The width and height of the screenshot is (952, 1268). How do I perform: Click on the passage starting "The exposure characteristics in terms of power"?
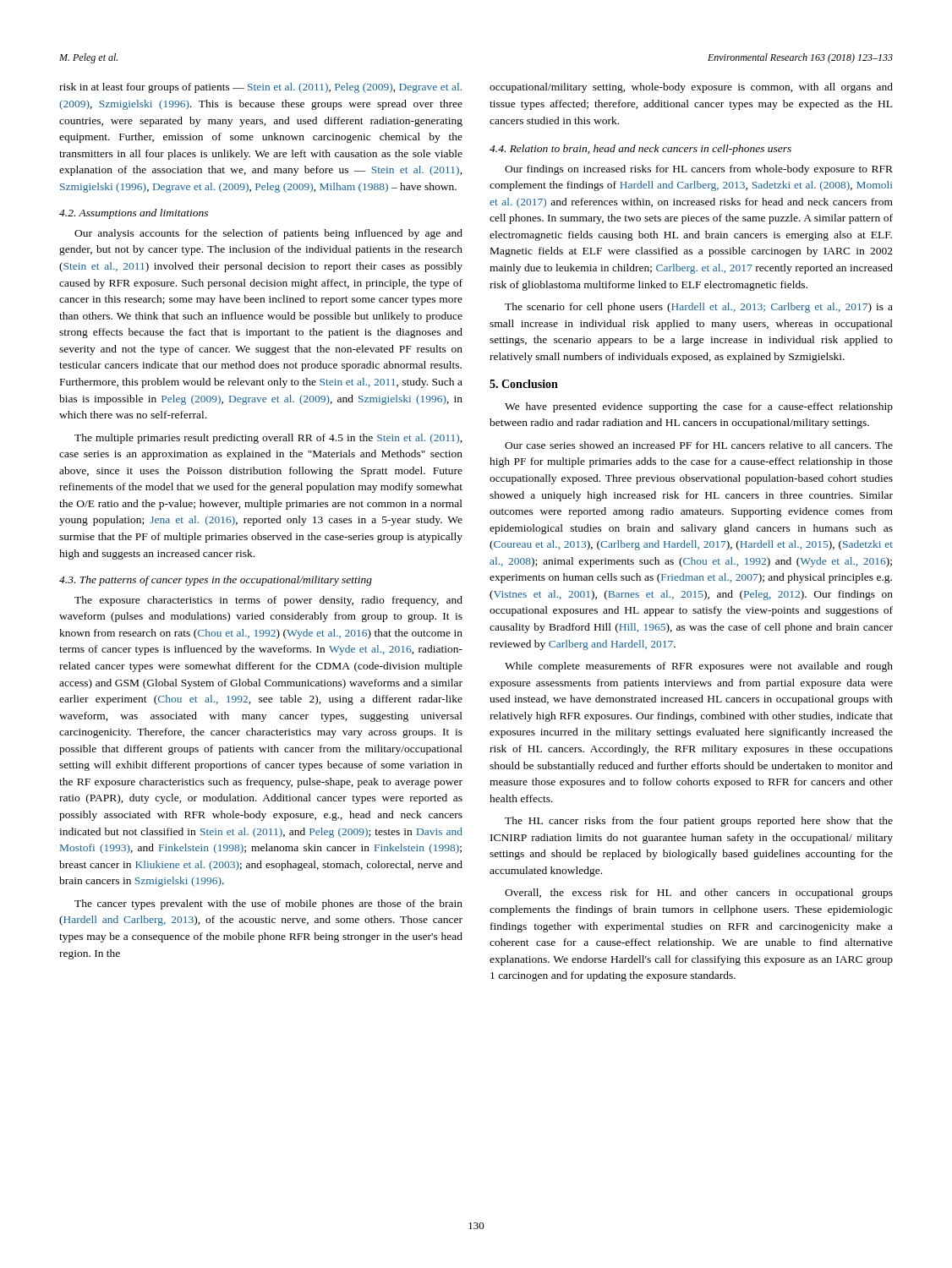point(261,740)
